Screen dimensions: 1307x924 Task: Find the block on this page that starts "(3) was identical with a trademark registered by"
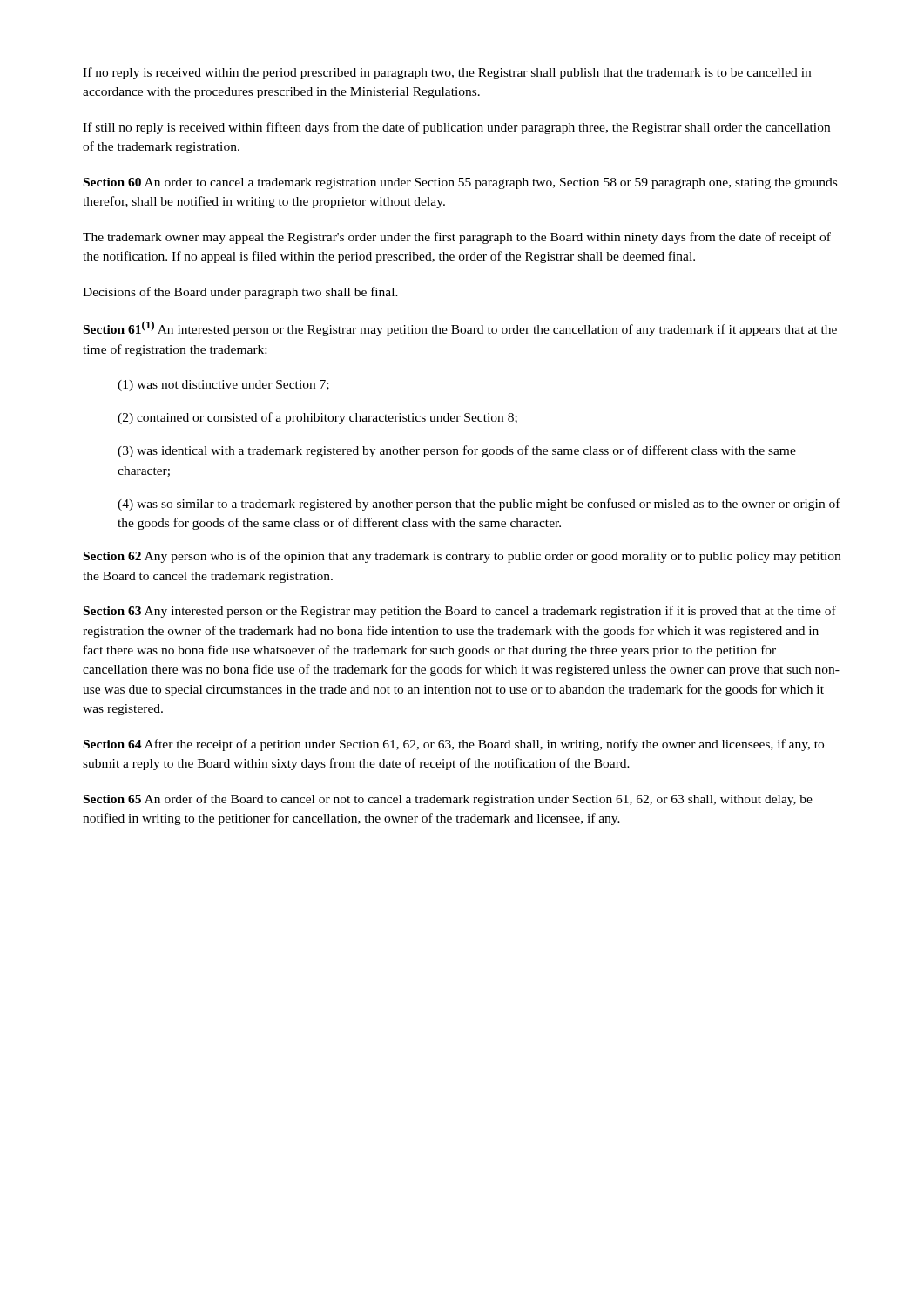pos(479,461)
